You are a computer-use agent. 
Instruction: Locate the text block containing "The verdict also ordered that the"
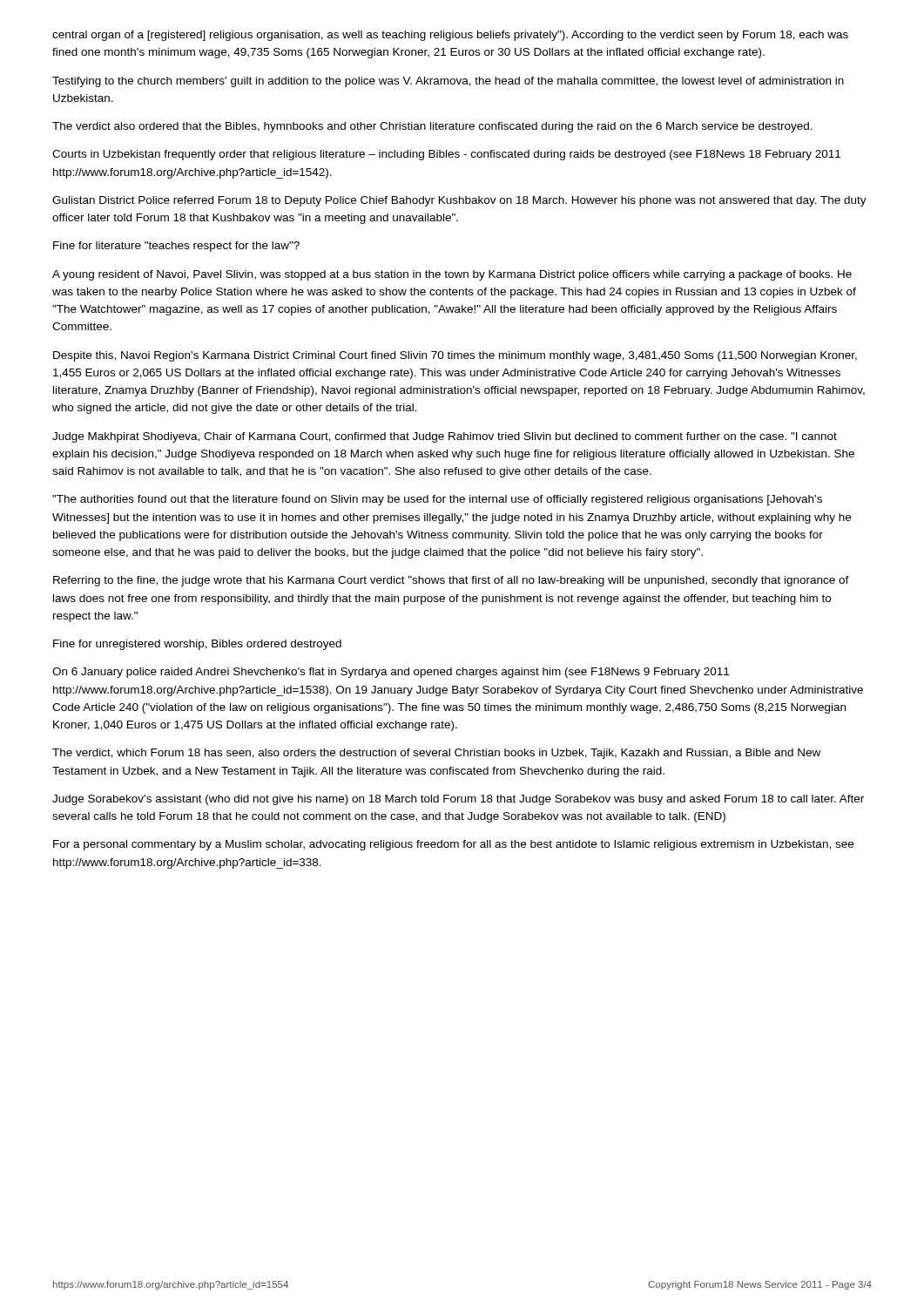(433, 126)
